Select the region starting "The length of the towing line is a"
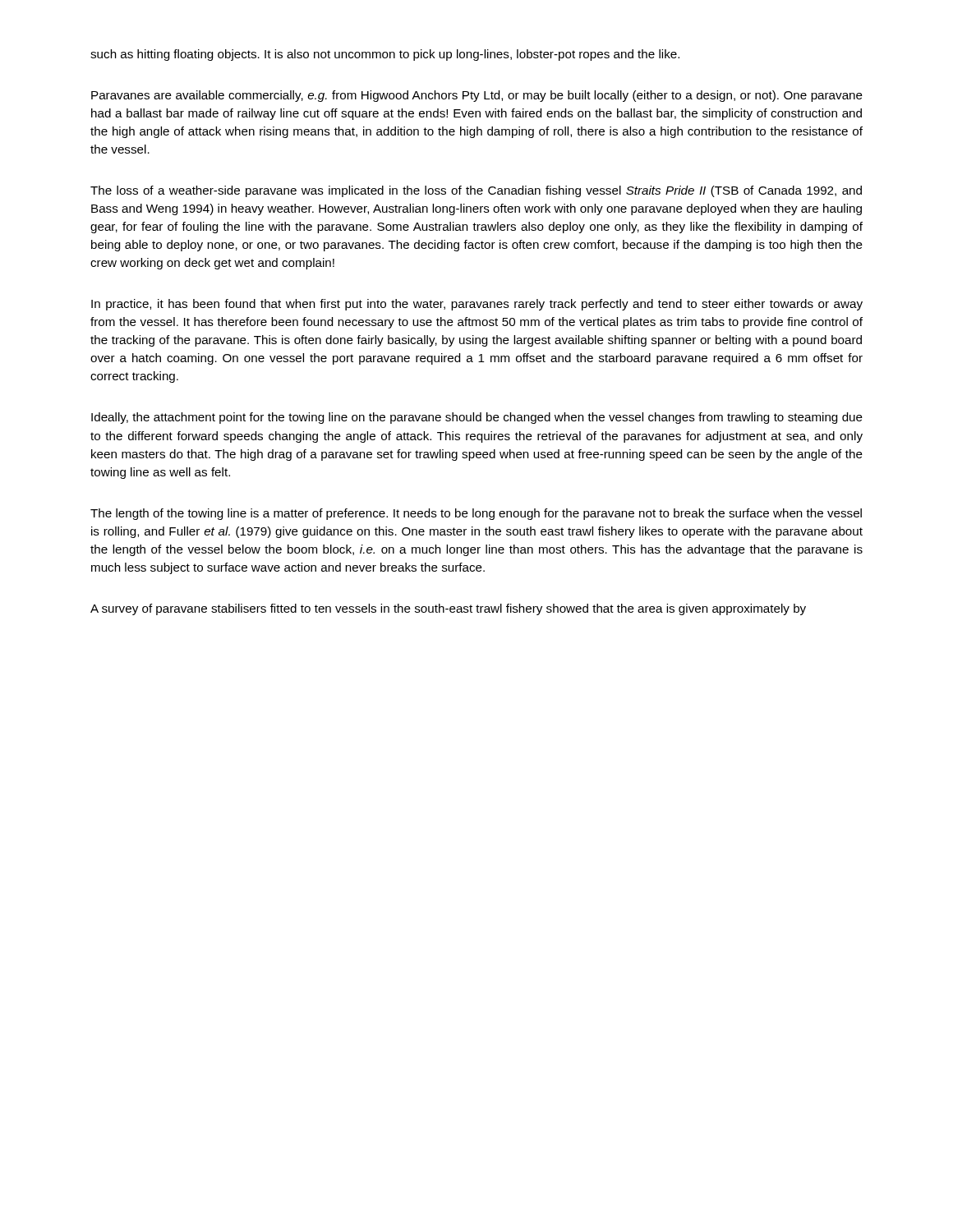Image resolution: width=953 pixels, height=1232 pixels. (x=476, y=540)
